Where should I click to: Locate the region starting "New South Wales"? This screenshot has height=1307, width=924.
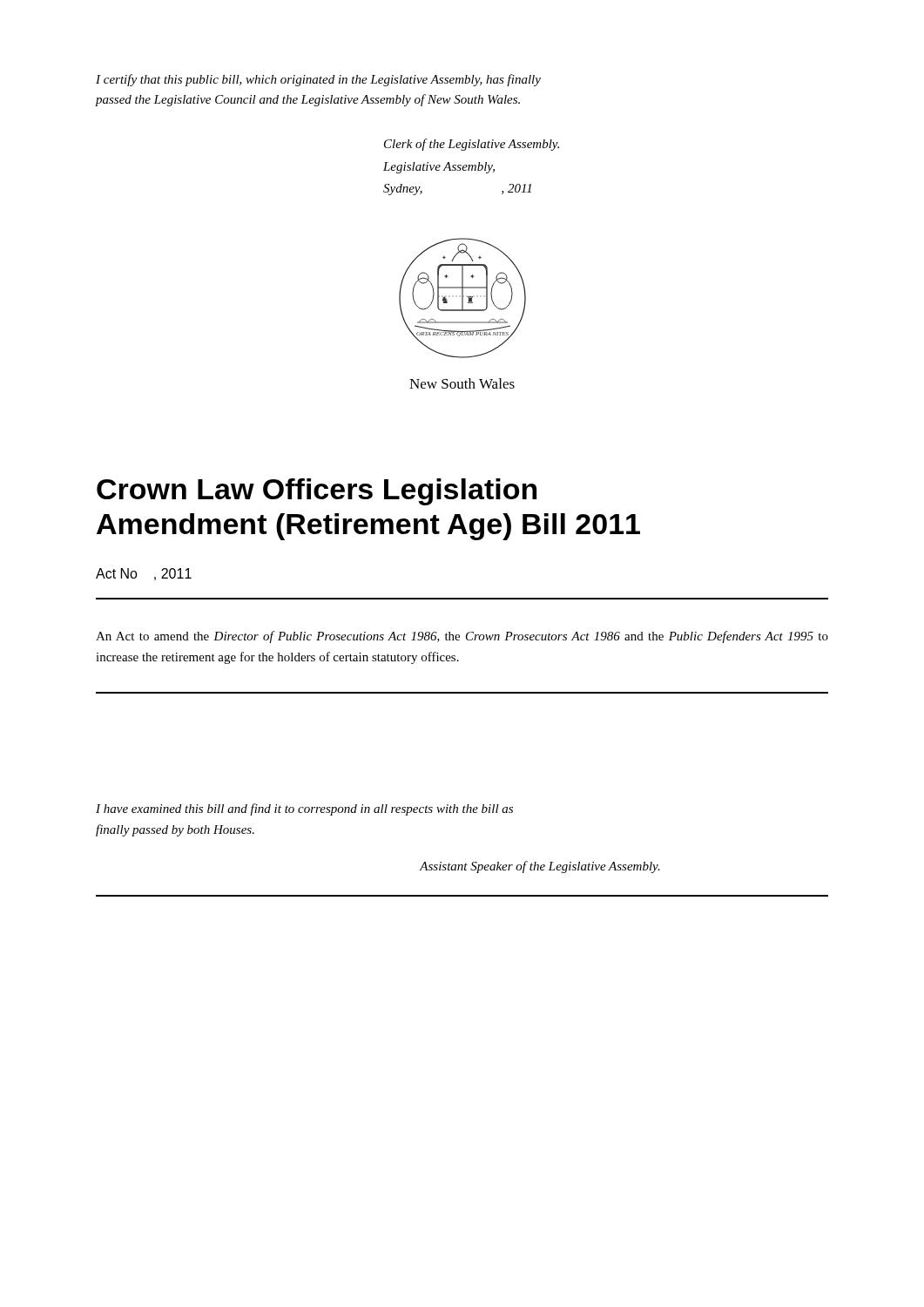pyautogui.click(x=462, y=383)
